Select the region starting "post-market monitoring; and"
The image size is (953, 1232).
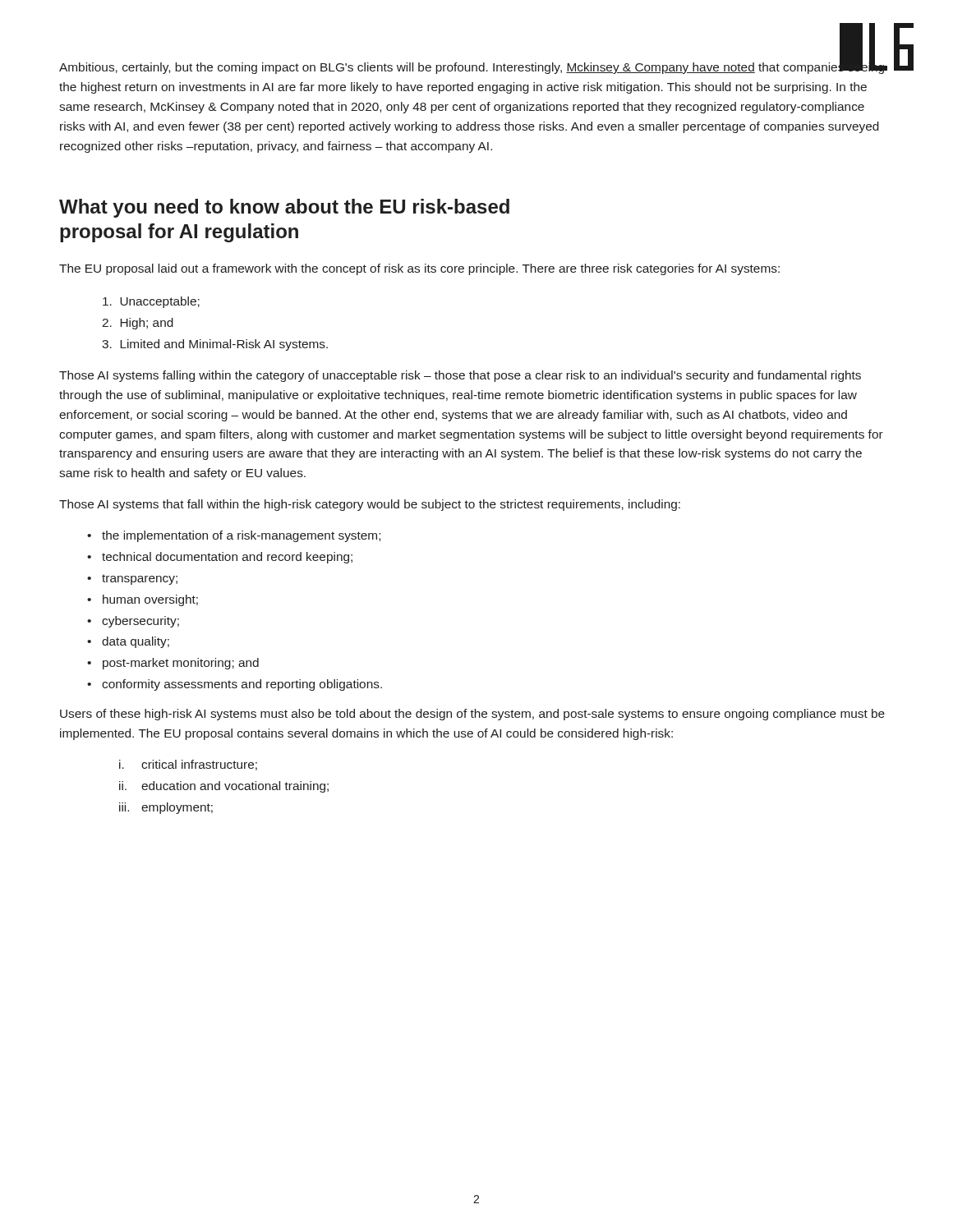point(181,664)
